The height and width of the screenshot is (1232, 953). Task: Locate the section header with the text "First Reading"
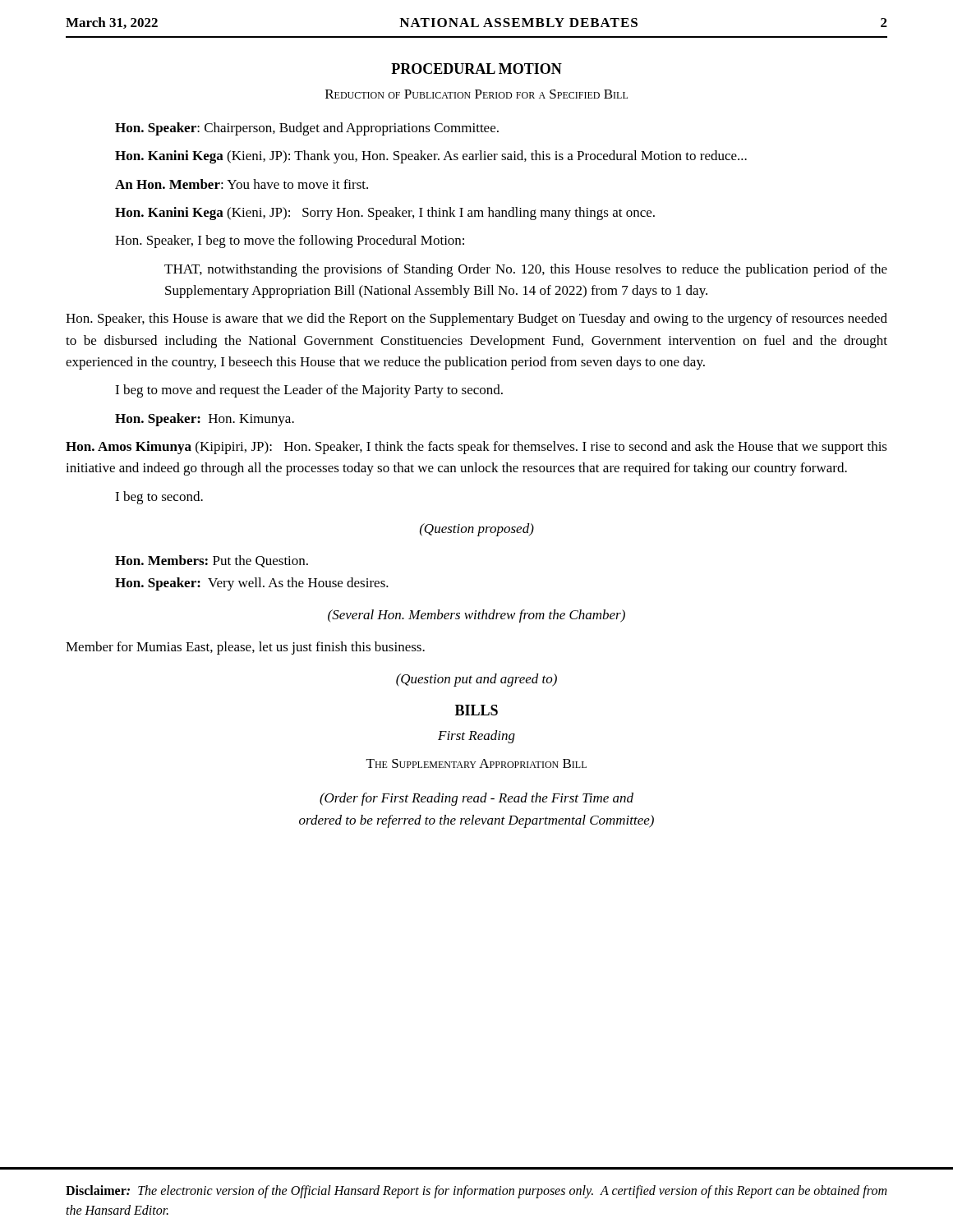coord(476,736)
